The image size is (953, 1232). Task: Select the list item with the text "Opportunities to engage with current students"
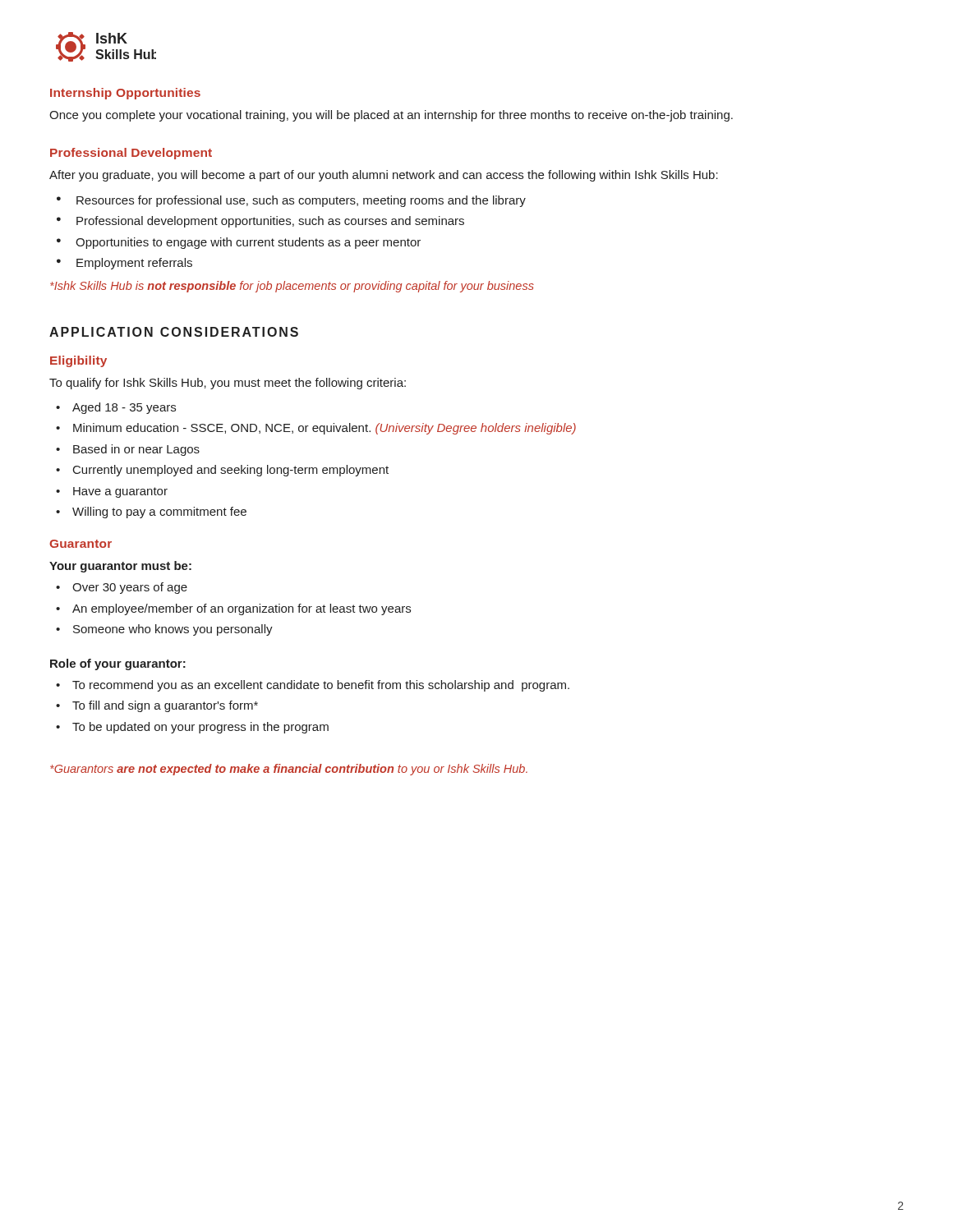(248, 241)
